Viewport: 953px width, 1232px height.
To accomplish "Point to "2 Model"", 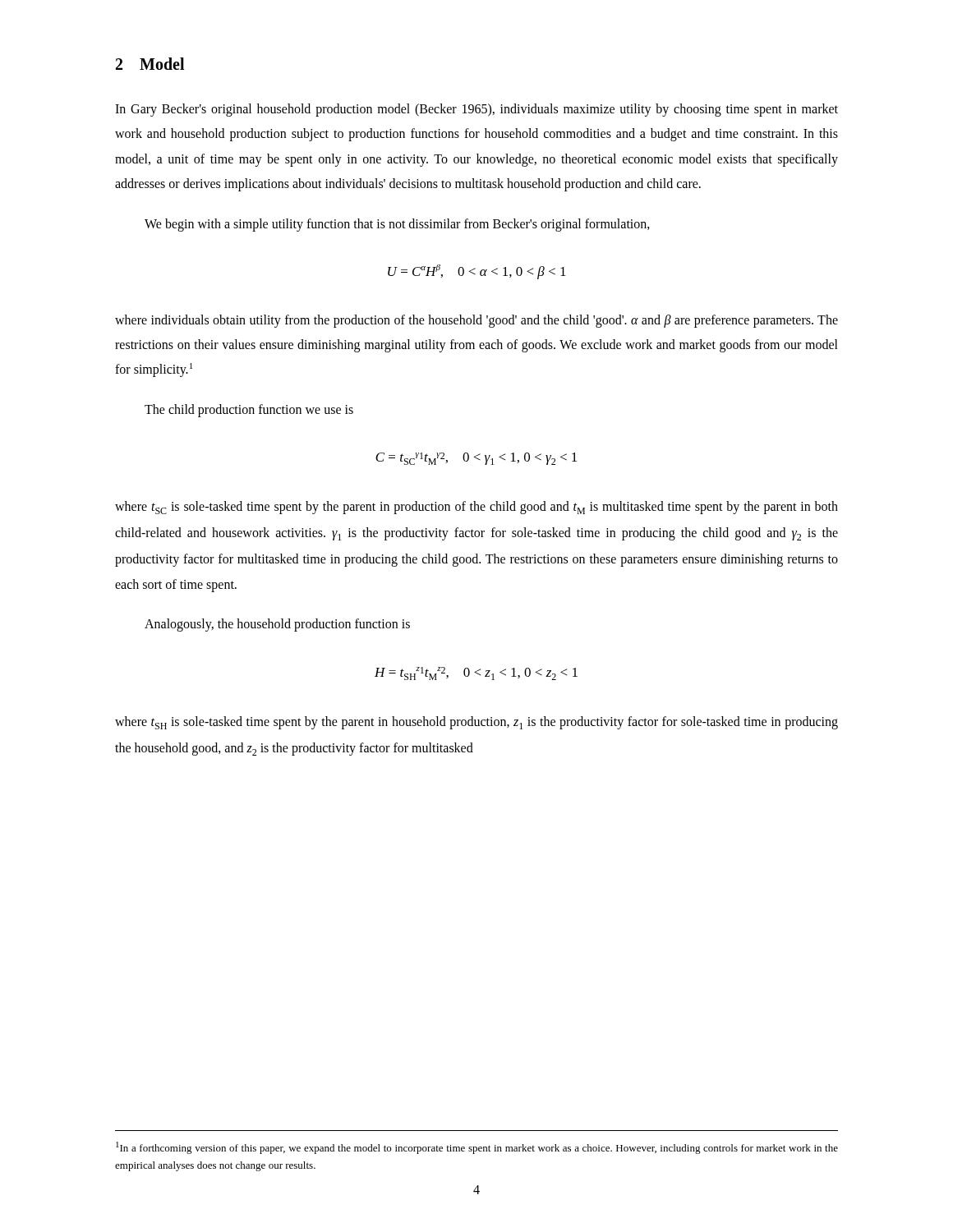I will 150,64.
